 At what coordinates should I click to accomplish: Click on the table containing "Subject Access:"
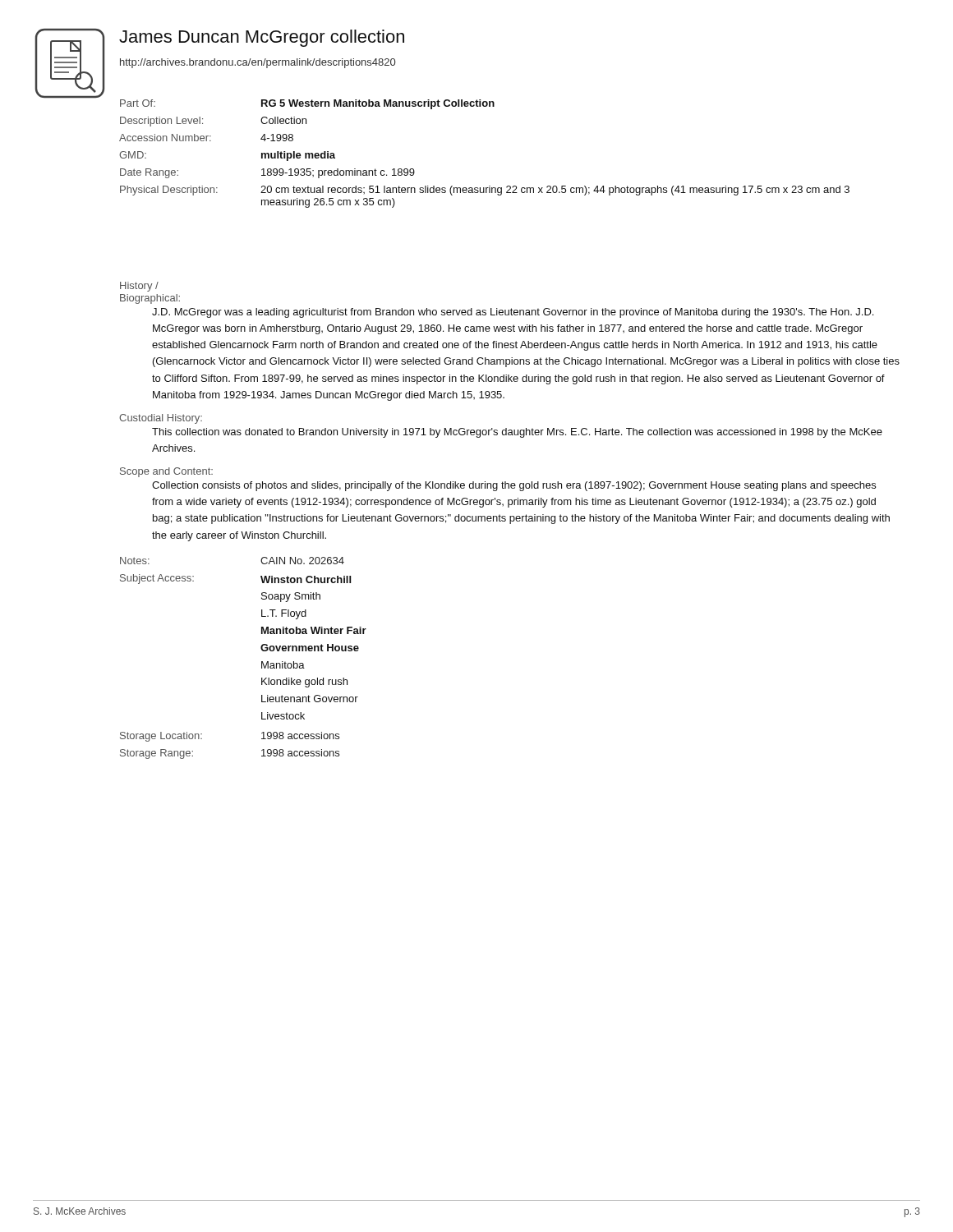click(509, 656)
